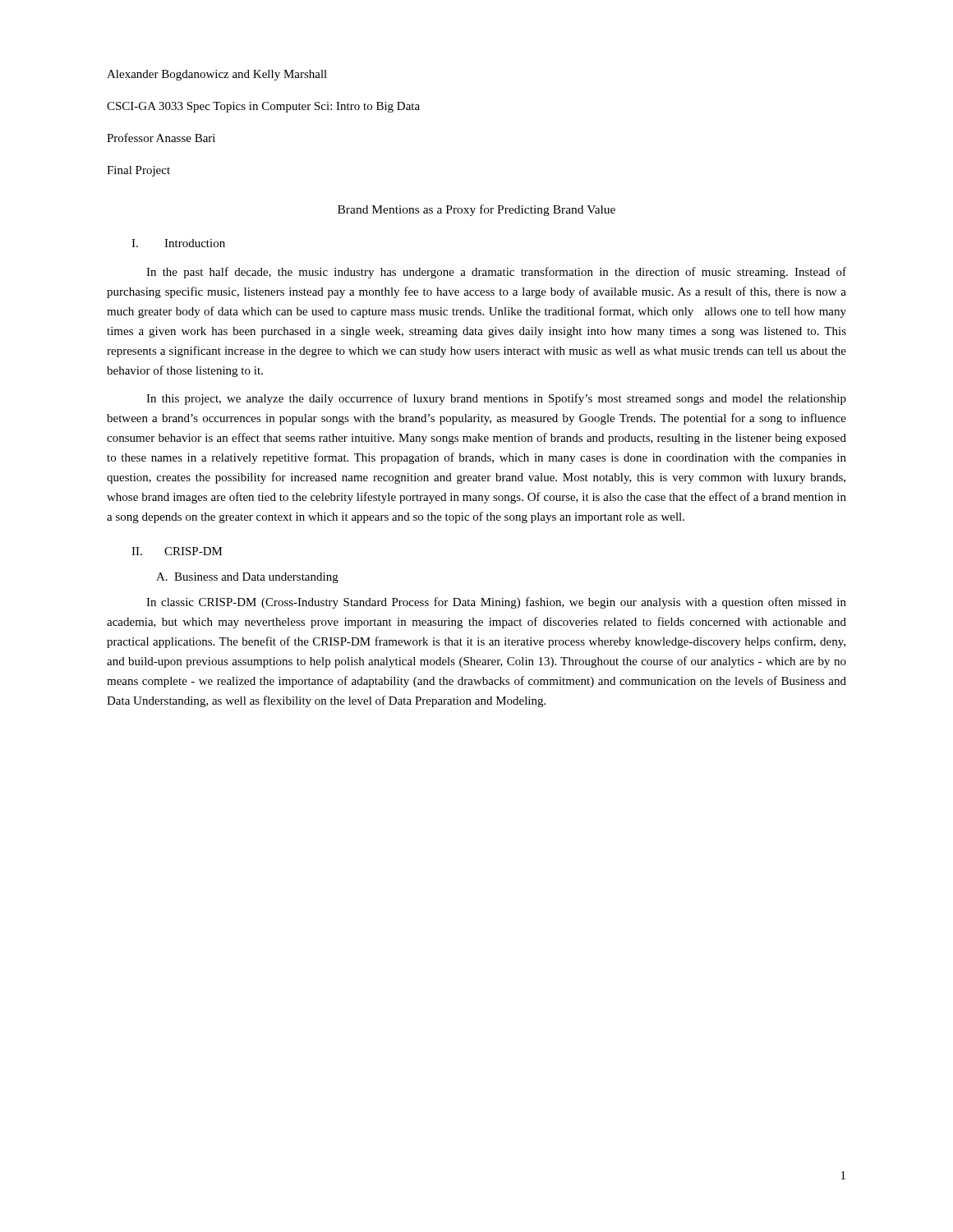The width and height of the screenshot is (953, 1232).
Task: Locate the text containing "Final Project"
Action: coord(138,170)
